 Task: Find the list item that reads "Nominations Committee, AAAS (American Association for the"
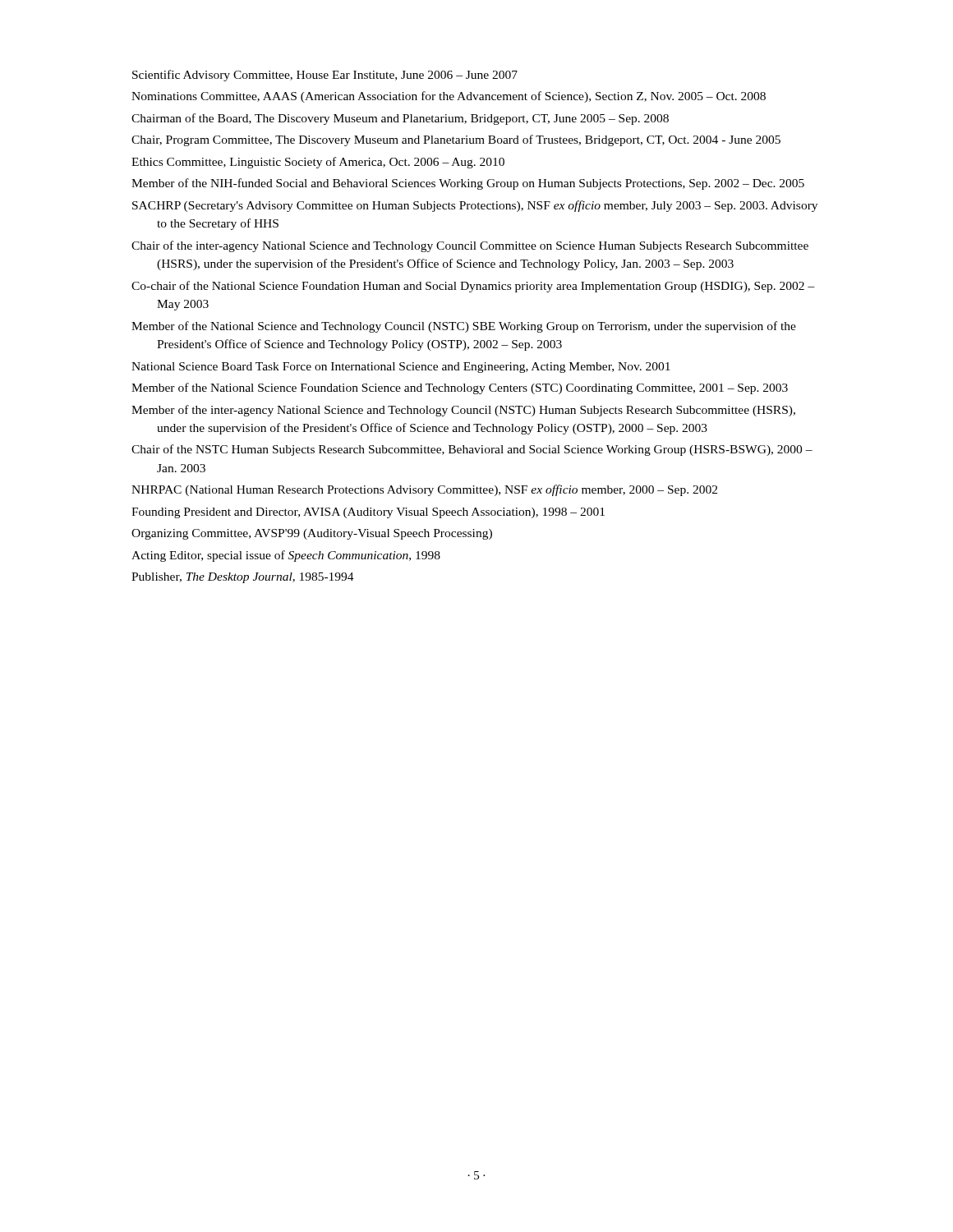[x=449, y=96]
